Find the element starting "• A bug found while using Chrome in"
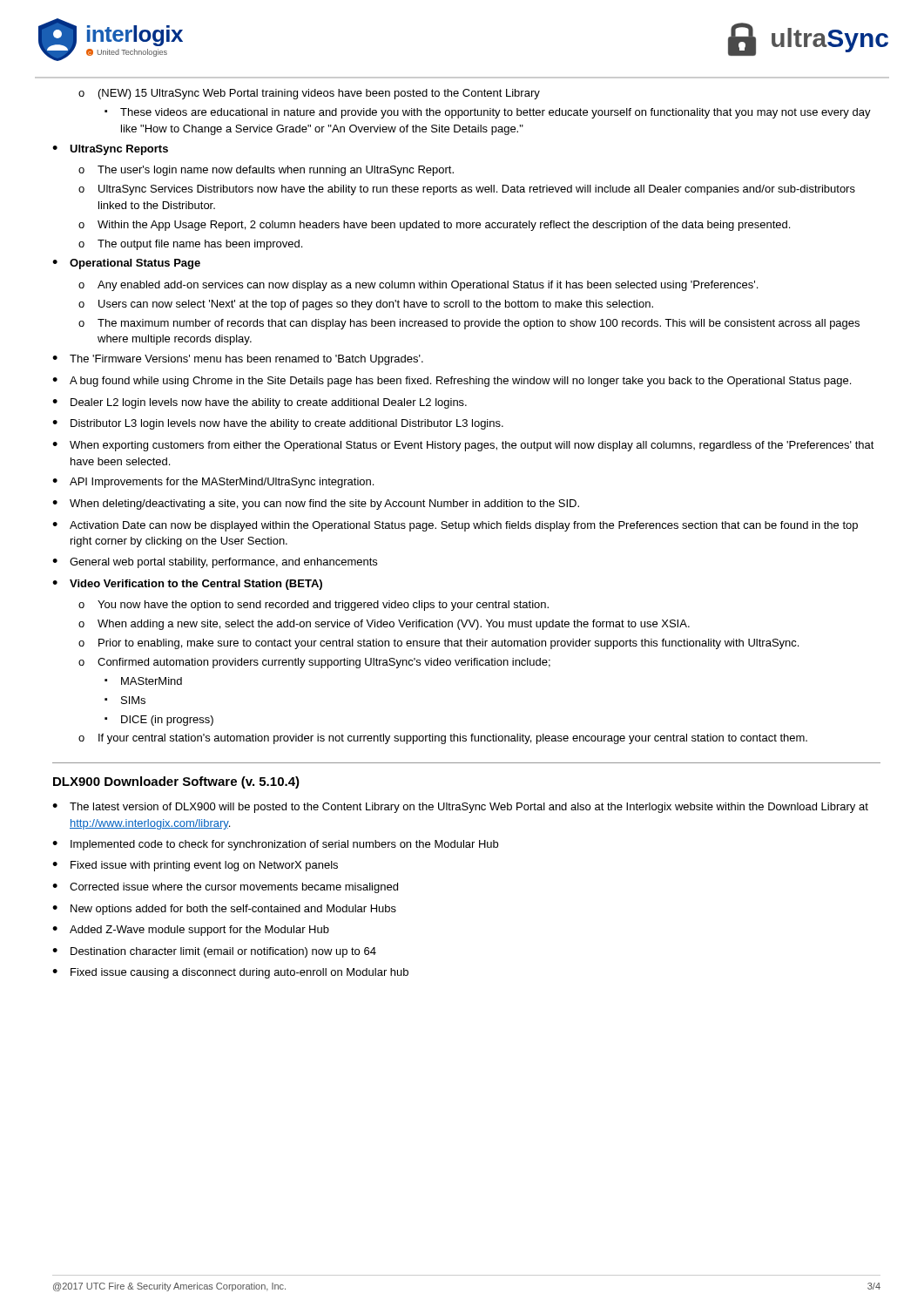Viewport: 924px width, 1307px height. [466, 381]
